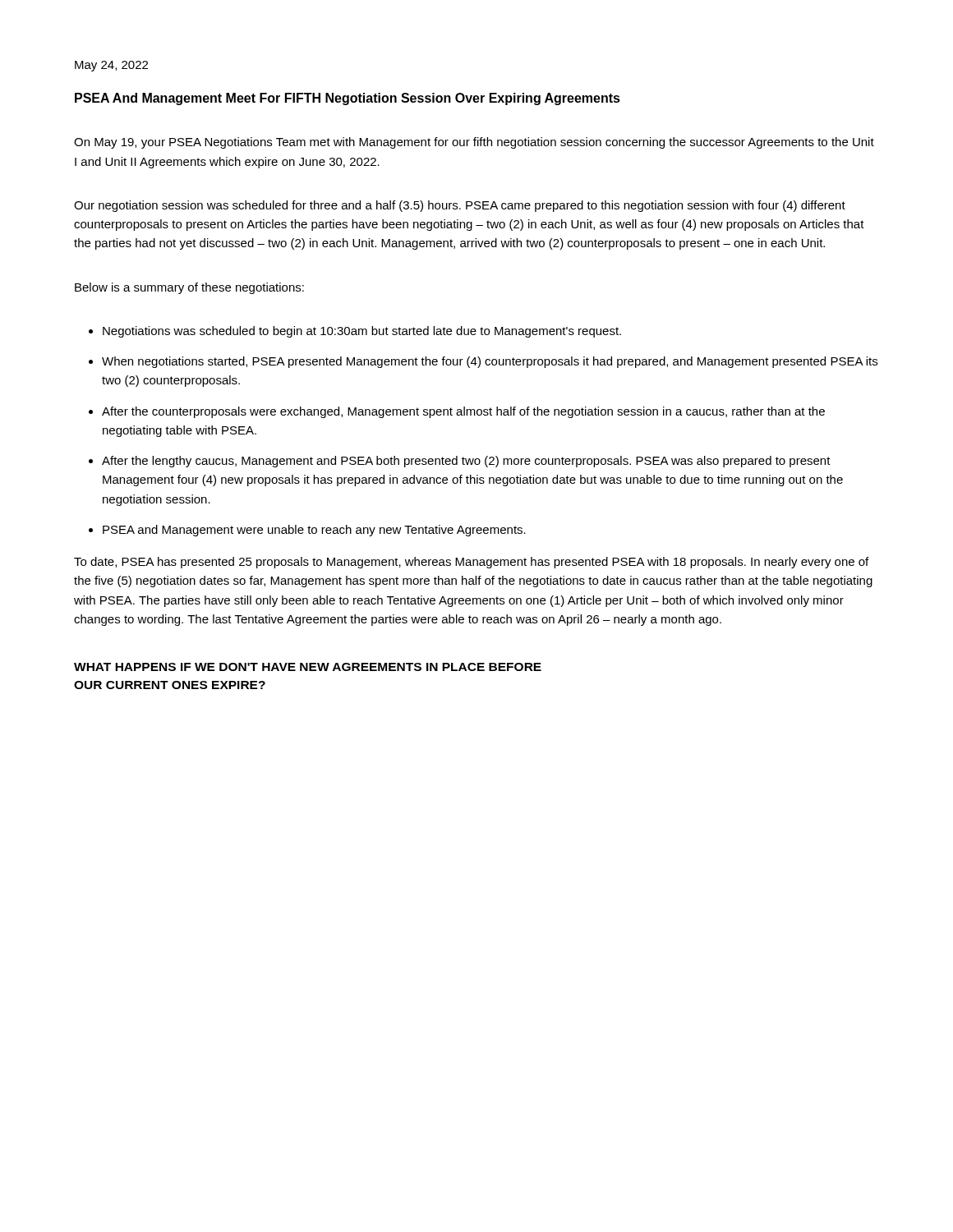This screenshot has width=953, height=1232.
Task: Point to the block starting "PSEA and Management were unable"
Action: tap(314, 529)
